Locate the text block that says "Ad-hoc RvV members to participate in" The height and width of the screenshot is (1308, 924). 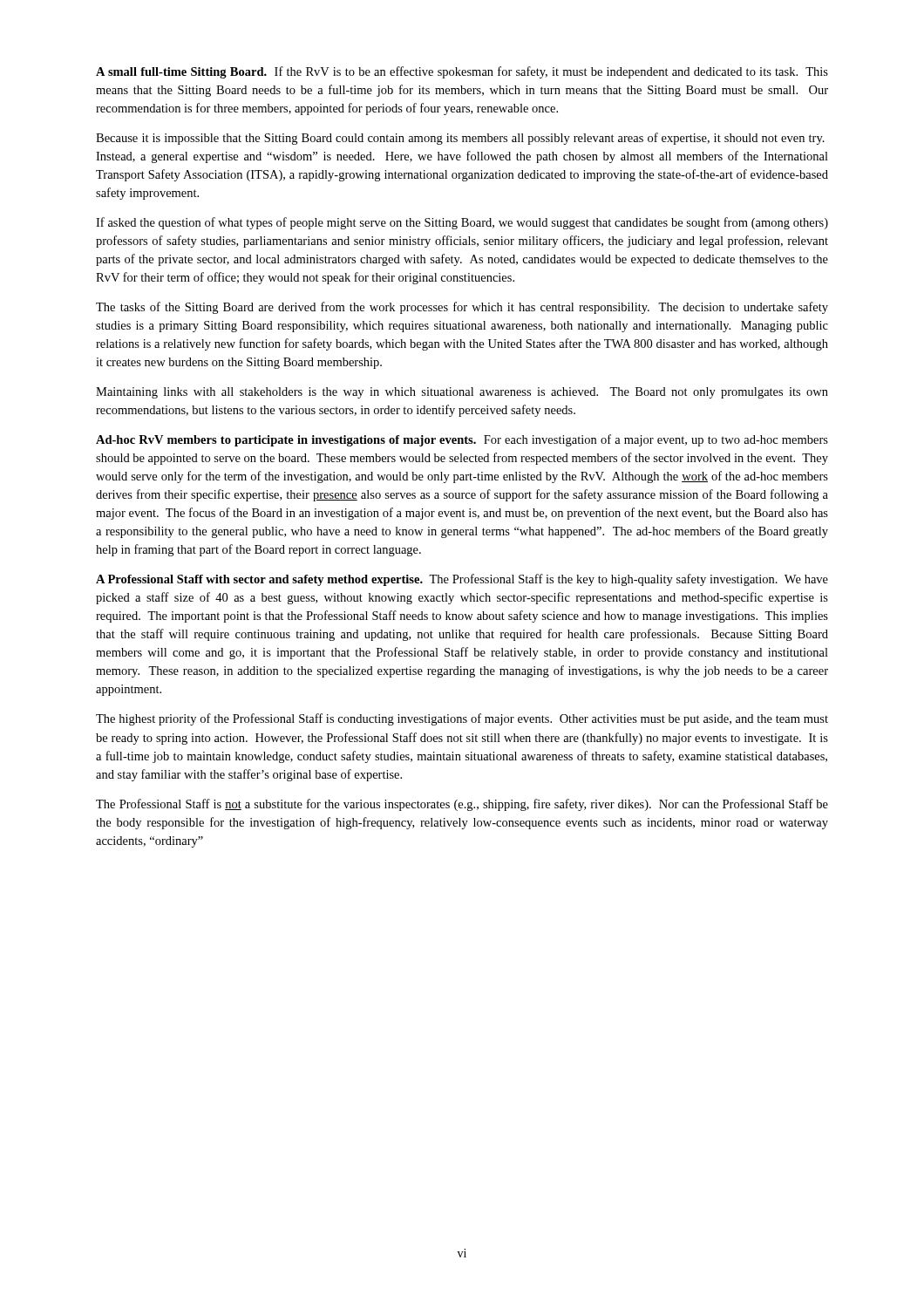pos(462,495)
